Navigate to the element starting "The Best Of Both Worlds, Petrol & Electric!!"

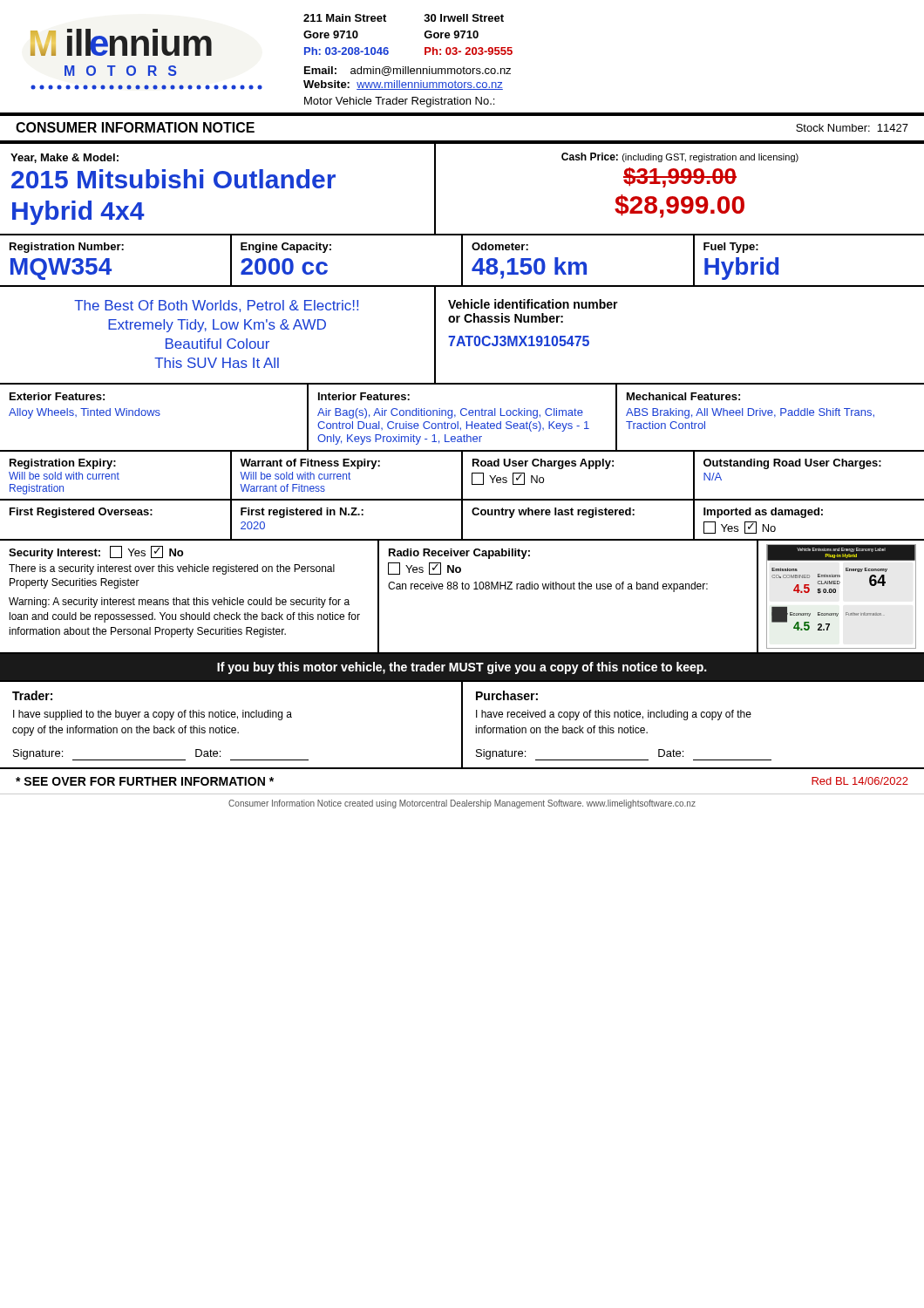pos(217,334)
